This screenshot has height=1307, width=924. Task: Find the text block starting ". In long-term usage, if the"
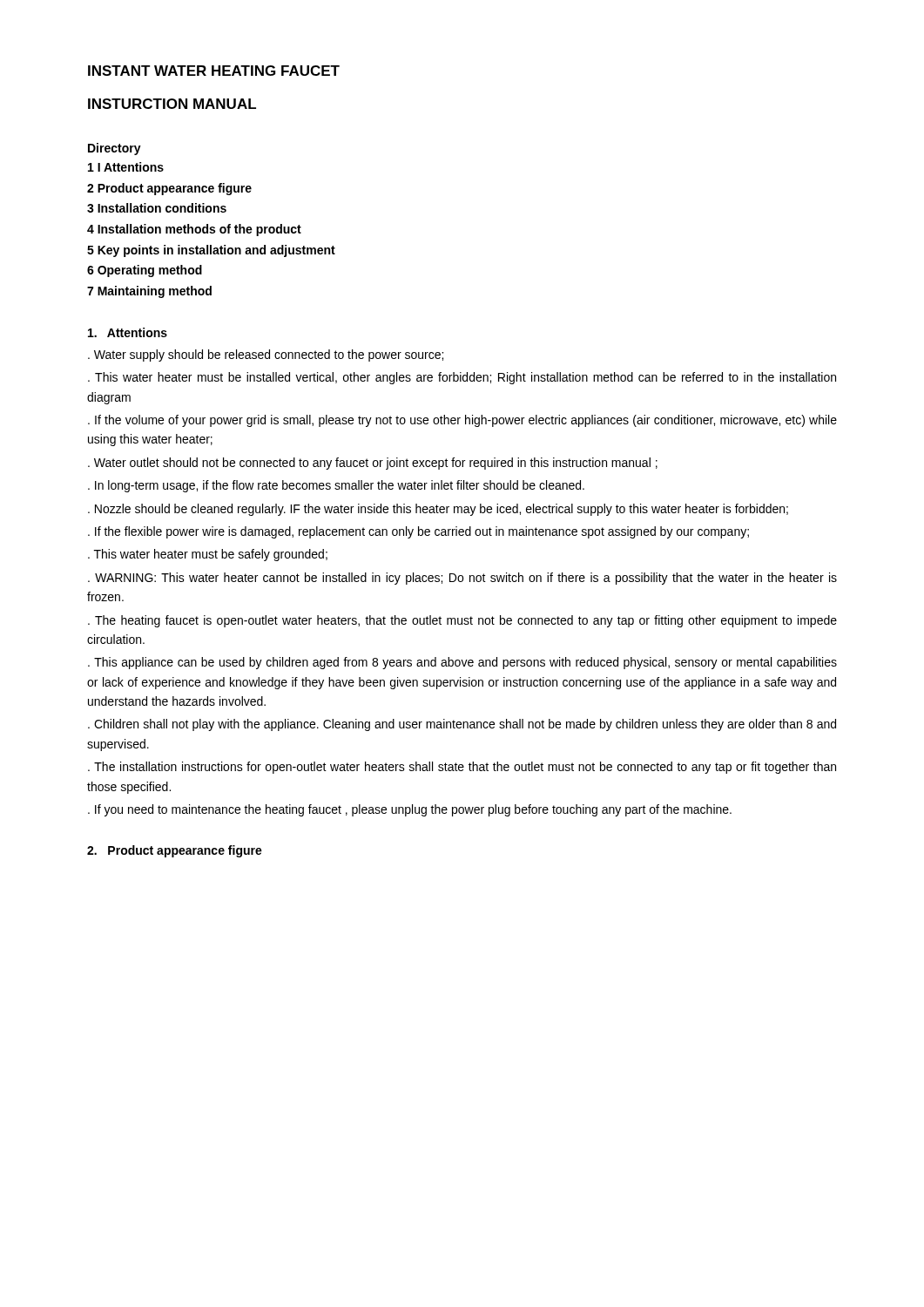pos(336,485)
